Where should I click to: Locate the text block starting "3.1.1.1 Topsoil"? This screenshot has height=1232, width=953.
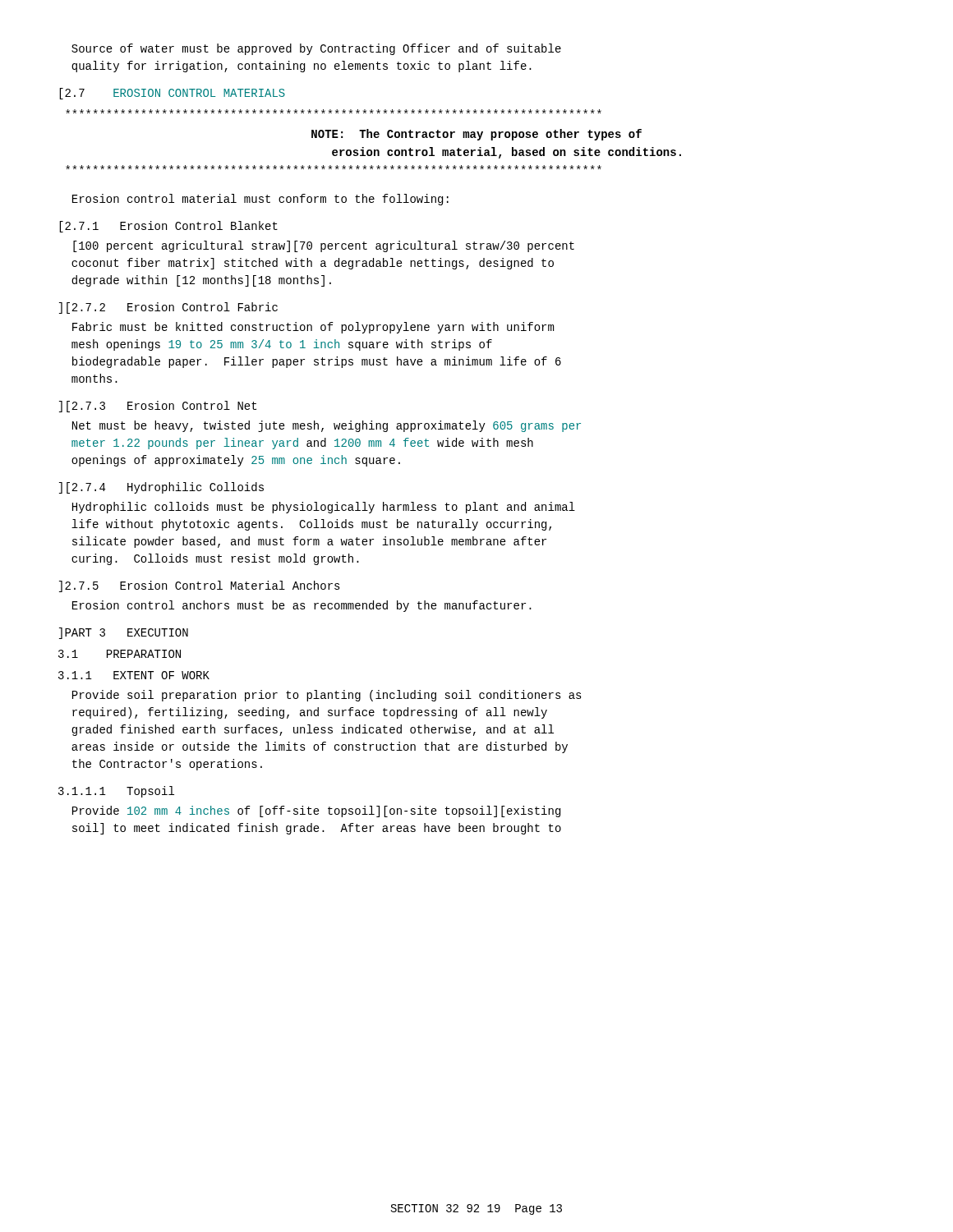116,792
